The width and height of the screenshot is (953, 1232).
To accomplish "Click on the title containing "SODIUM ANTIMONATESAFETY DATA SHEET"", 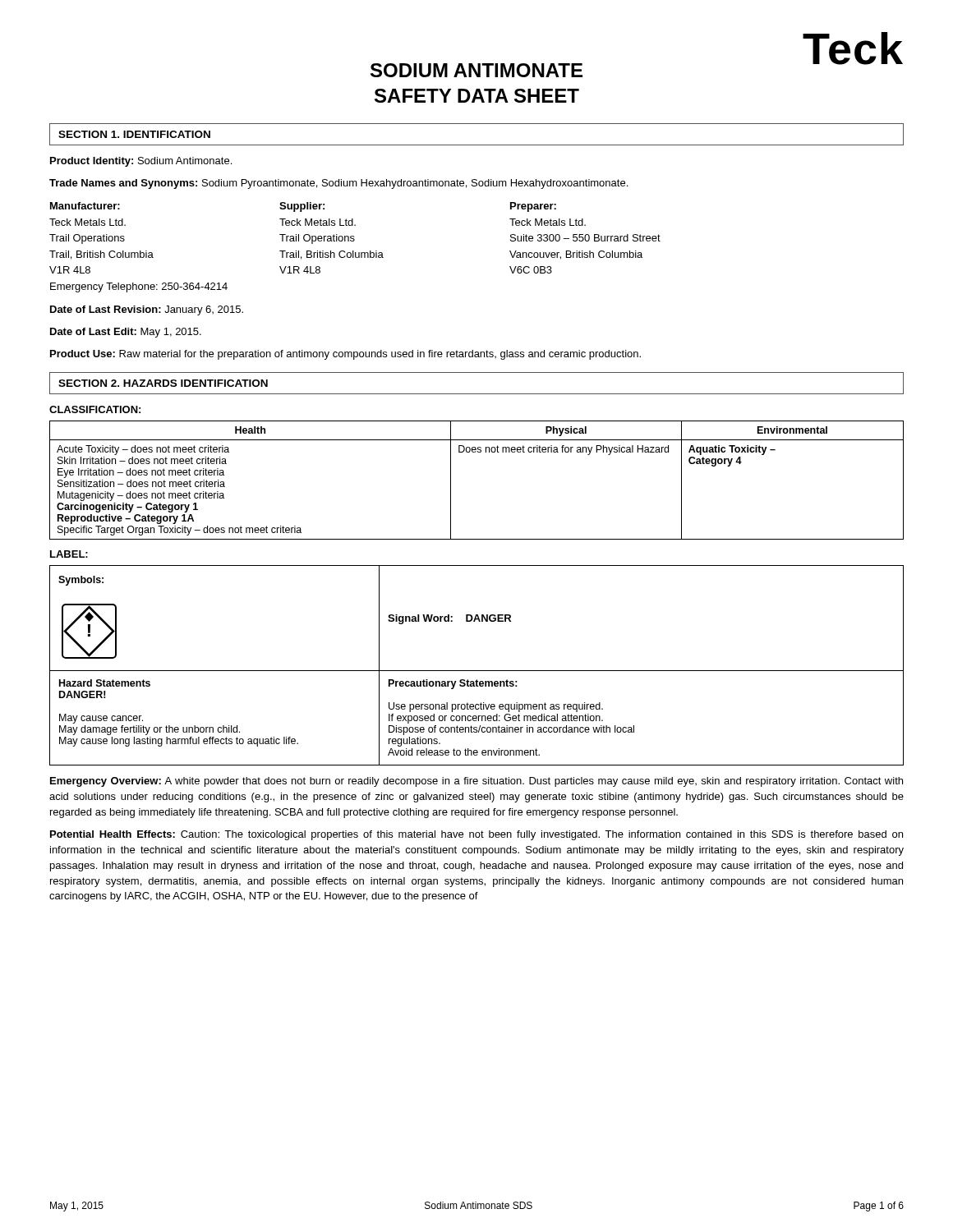I will pyautogui.click(x=476, y=83).
